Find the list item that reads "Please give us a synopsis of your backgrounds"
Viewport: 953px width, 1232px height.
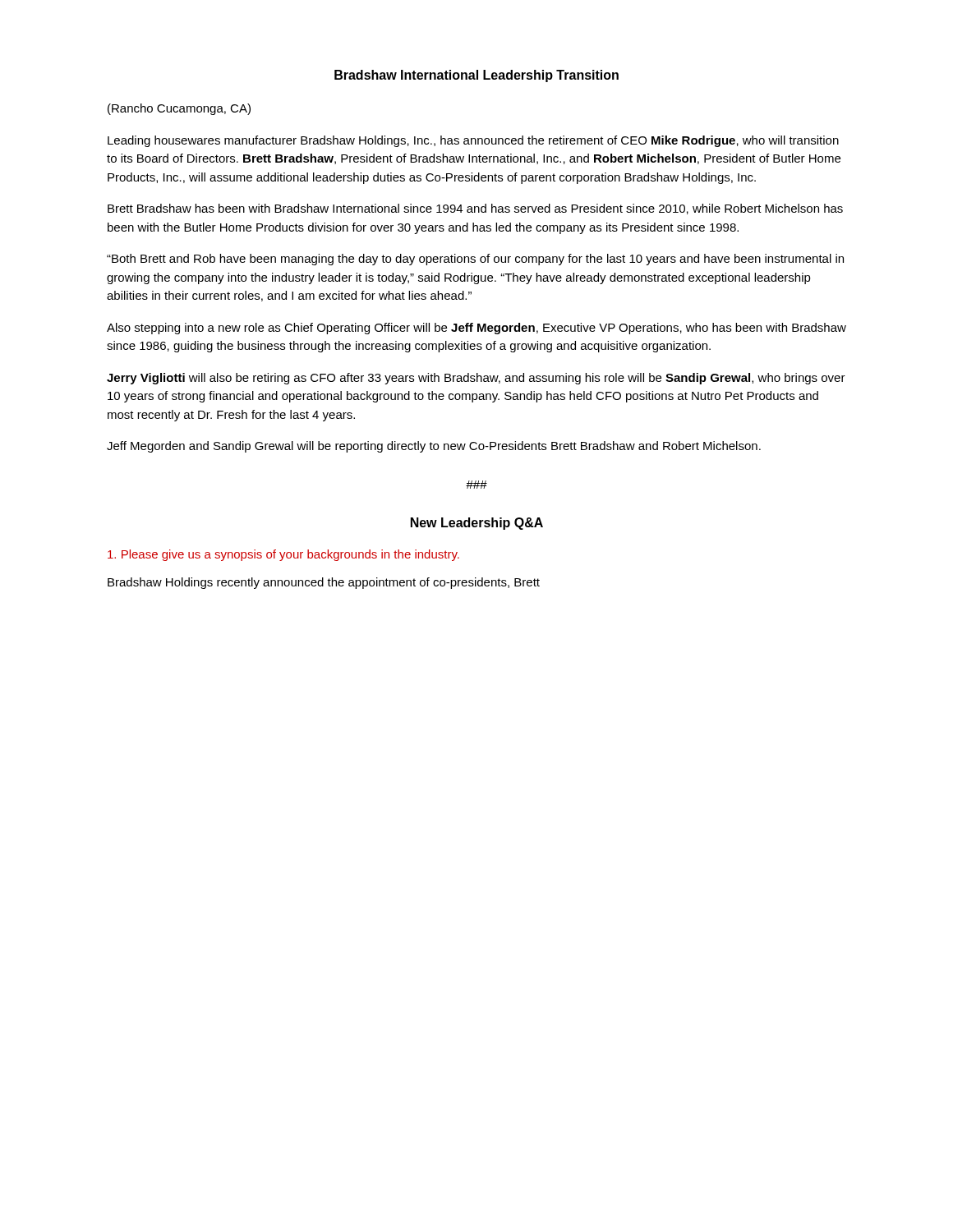pyautogui.click(x=283, y=554)
